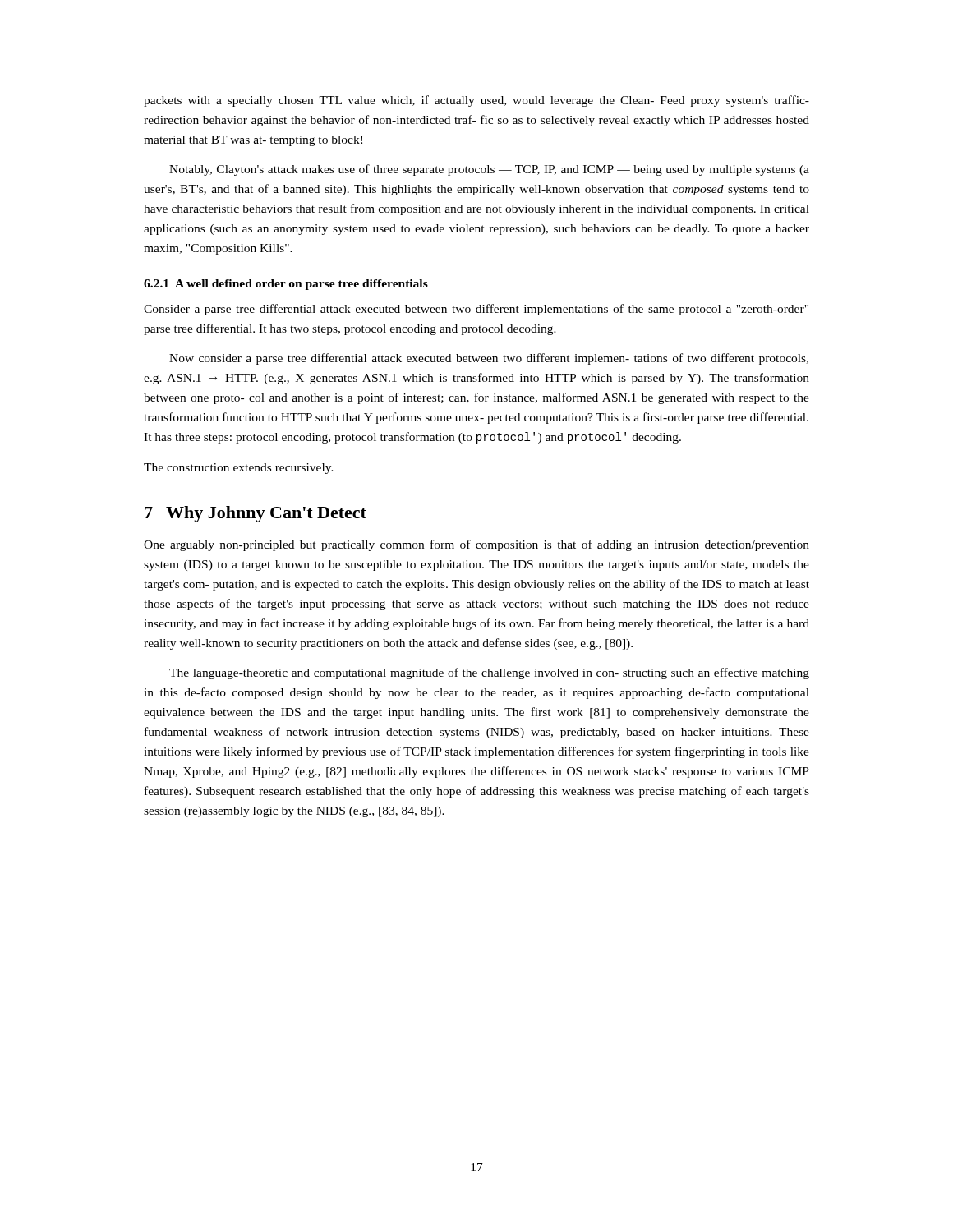Locate the text block that reads "Notably, Clayton's attack makes use of three"
The image size is (953, 1232).
[476, 209]
